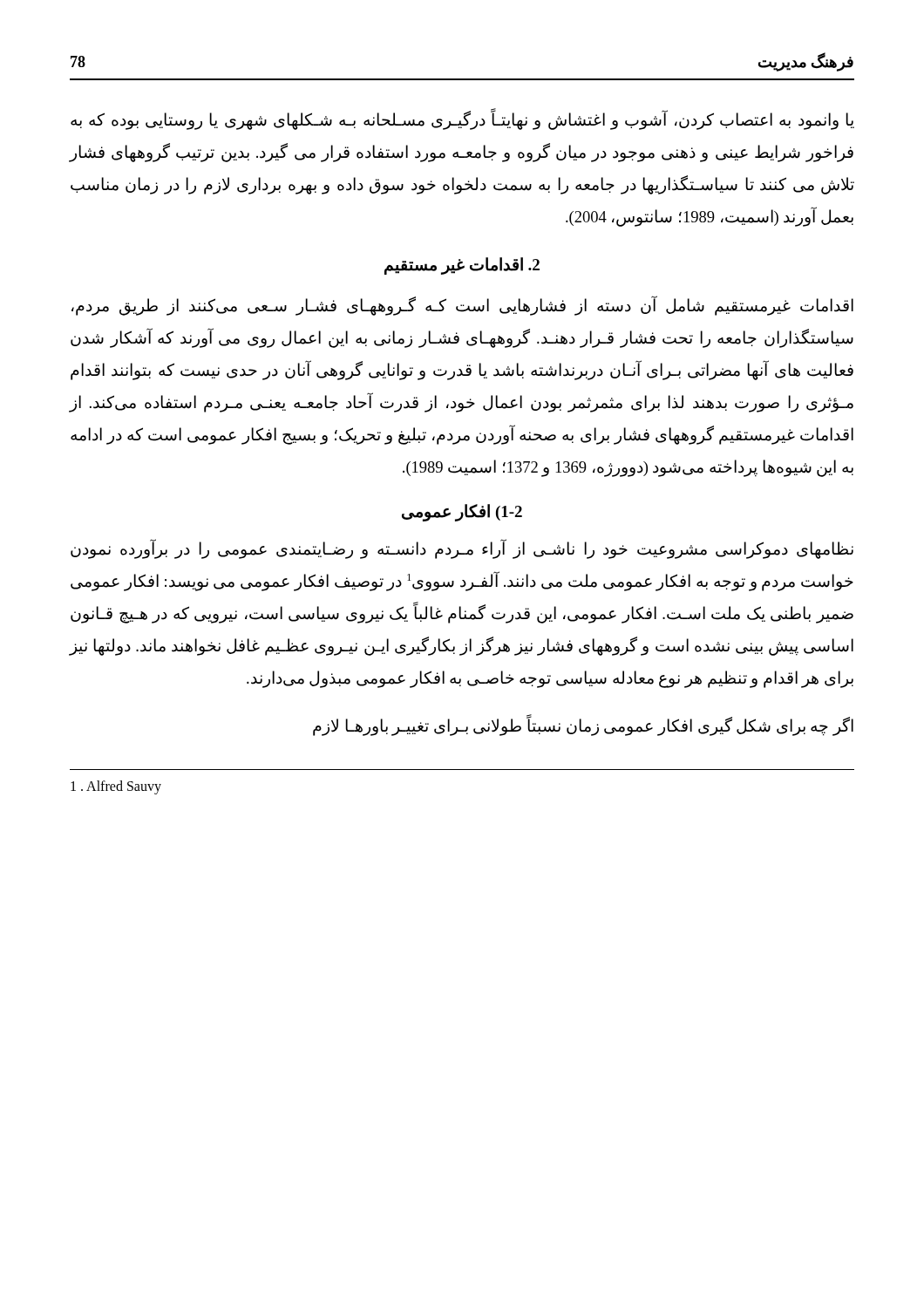Viewport: 924px width, 1308px height.
Task: Find the region starting "نظامهای دموکراسی مشروعیت خود را ناشـی از"
Action: 462,614
